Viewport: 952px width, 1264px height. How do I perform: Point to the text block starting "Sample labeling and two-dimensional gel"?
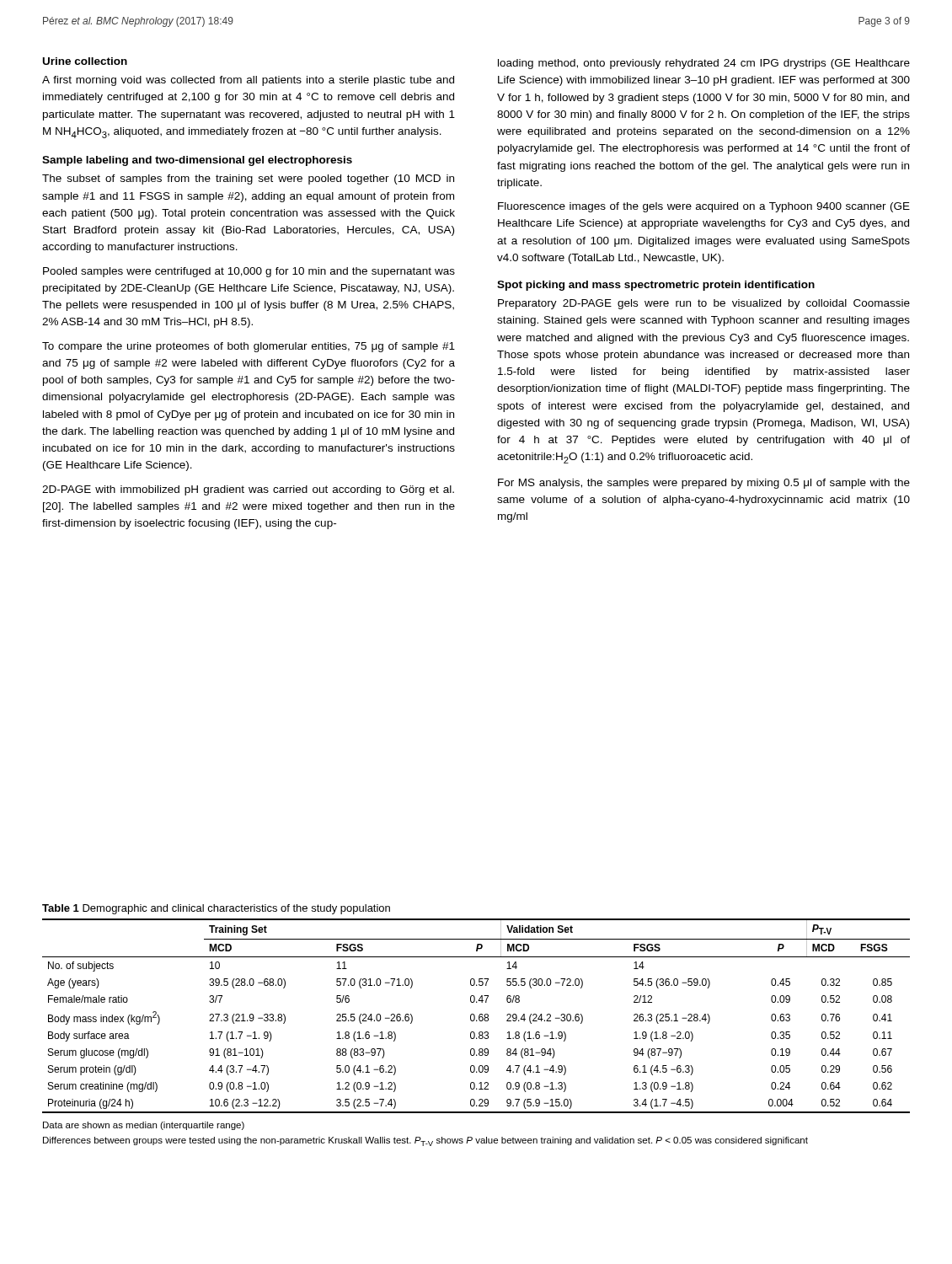197,160
